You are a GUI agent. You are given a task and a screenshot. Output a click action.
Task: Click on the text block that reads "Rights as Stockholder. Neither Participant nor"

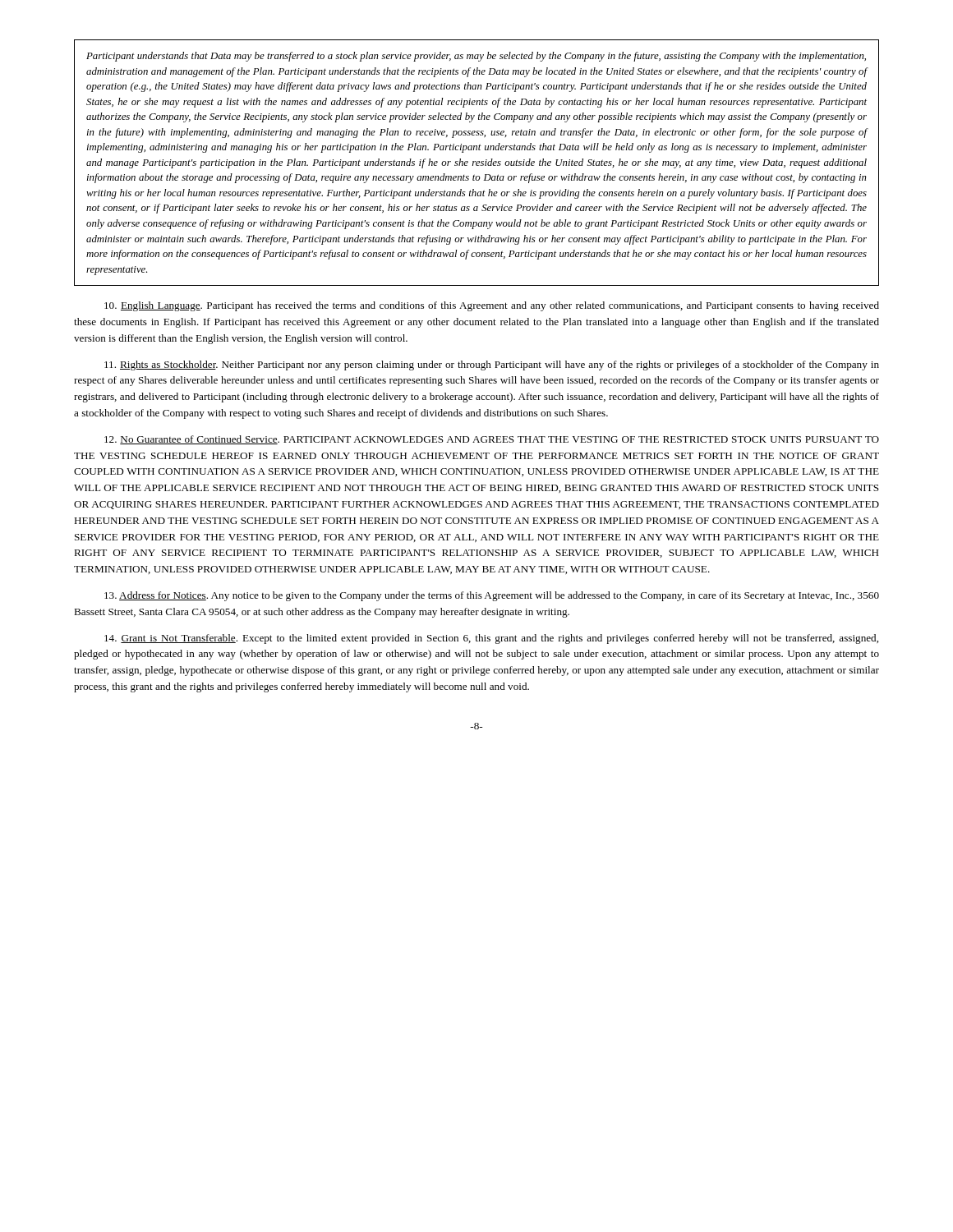[476, 388]
